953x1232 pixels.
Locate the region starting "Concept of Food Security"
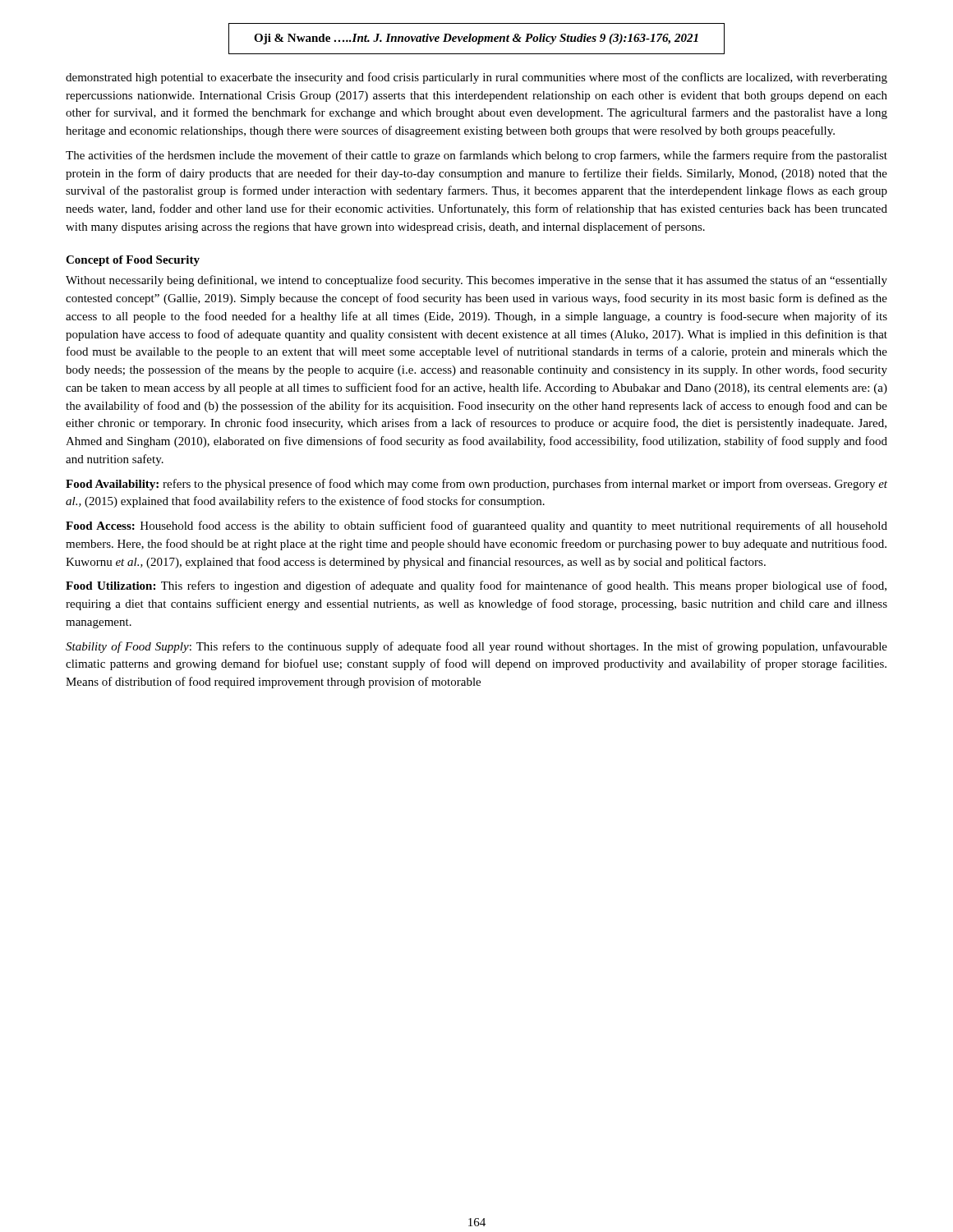pos(133,259)
